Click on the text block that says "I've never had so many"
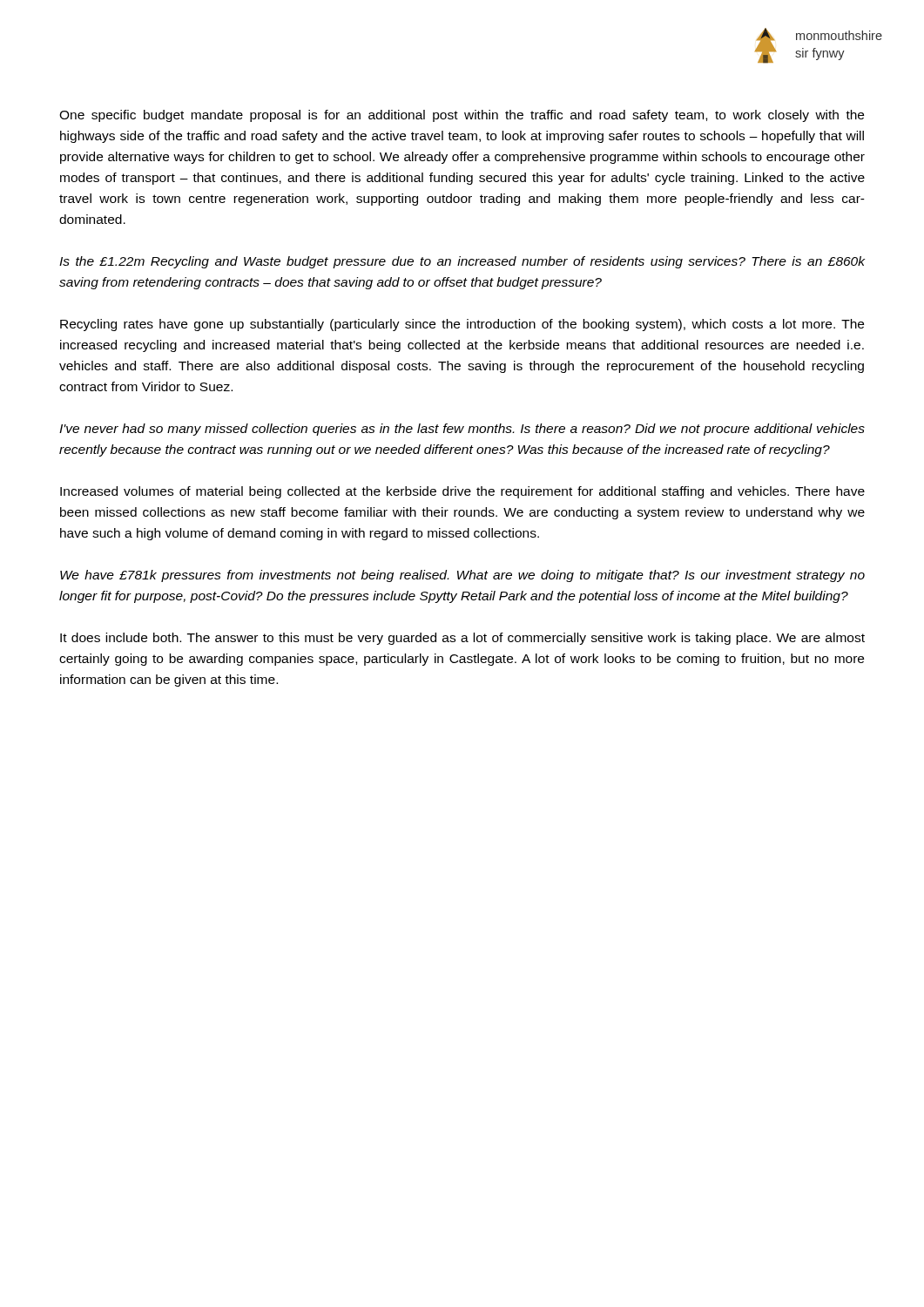924x1307 pixels. (x=462, y=439)
